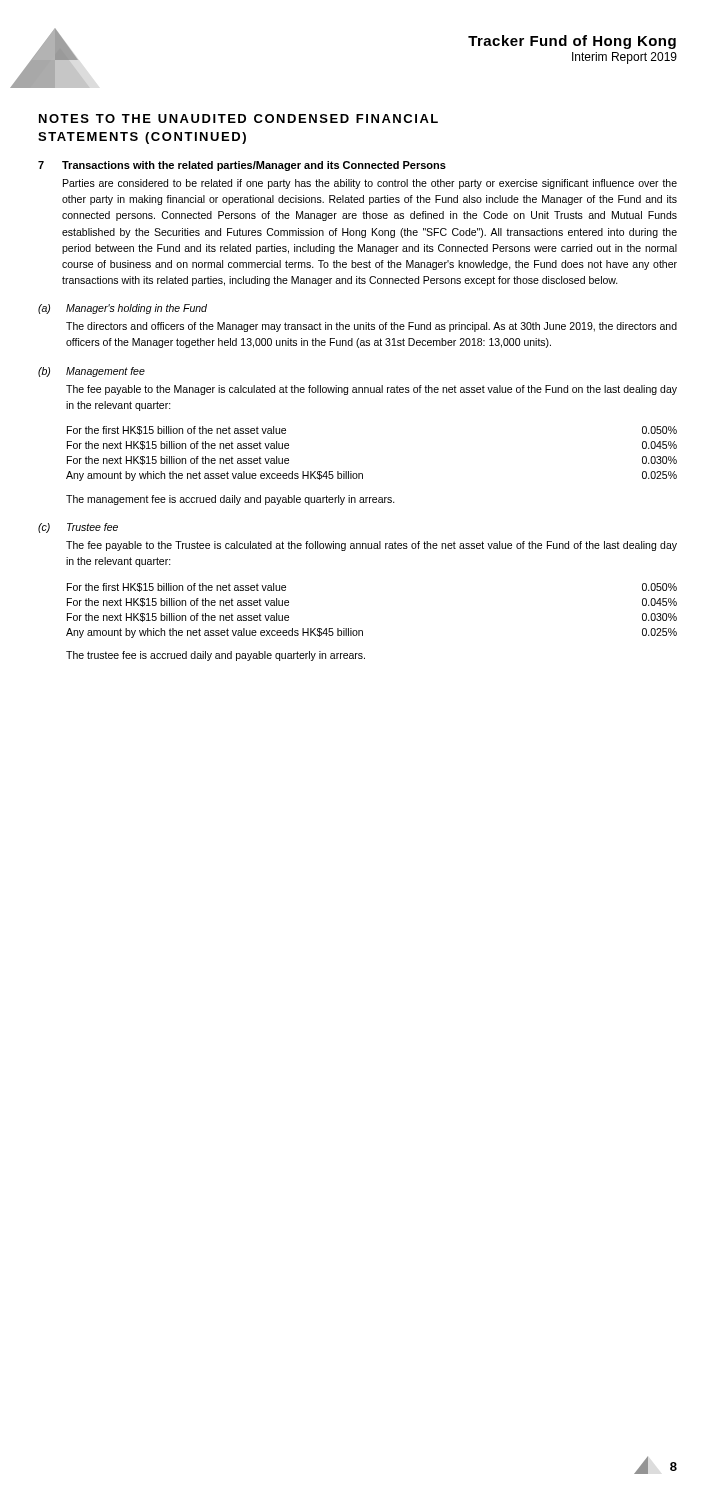Where is the passage that starts "The trustee fee is accrued daily"?

point(216,655)
